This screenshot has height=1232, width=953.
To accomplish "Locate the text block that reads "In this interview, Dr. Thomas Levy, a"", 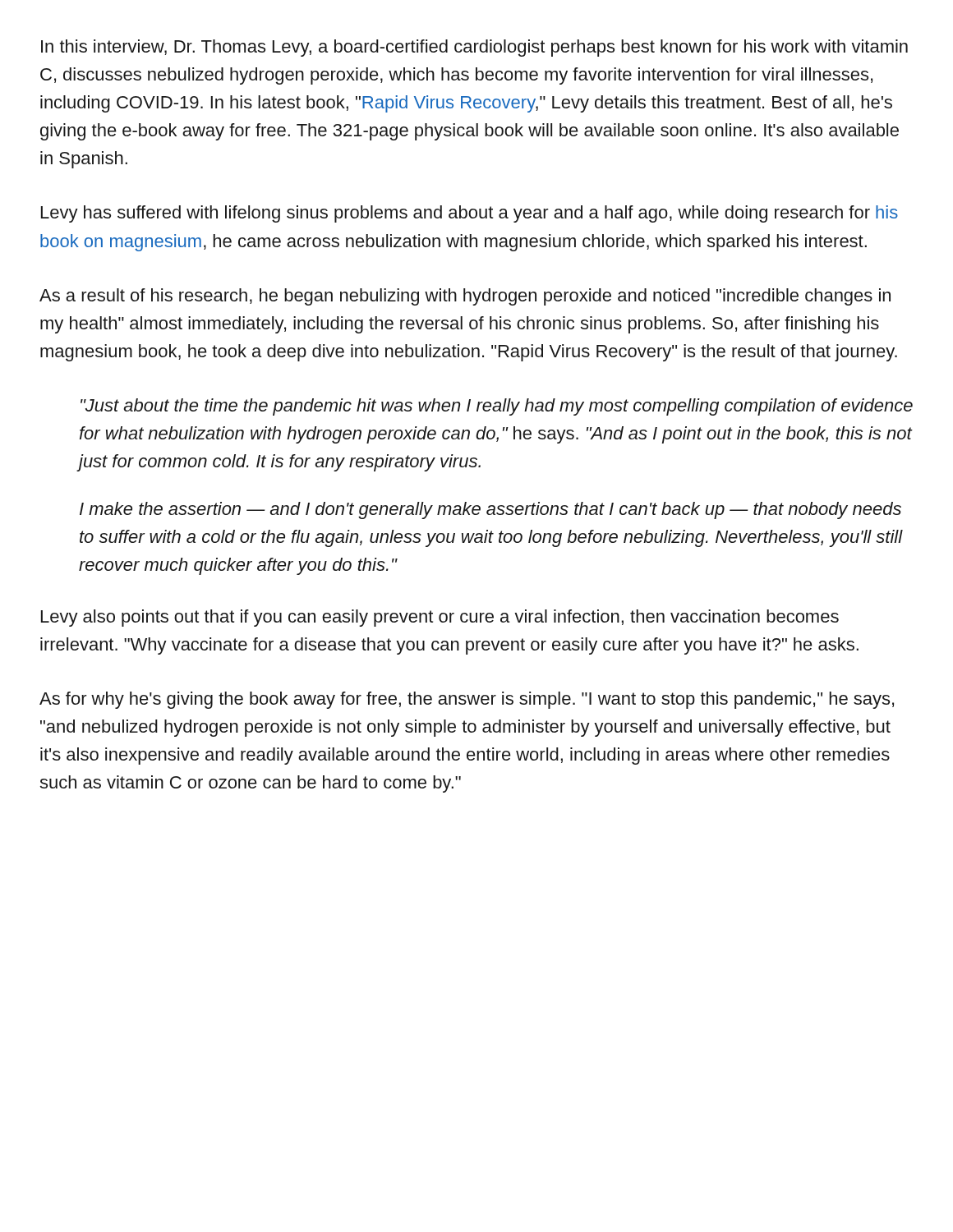I will pos(474,102).
